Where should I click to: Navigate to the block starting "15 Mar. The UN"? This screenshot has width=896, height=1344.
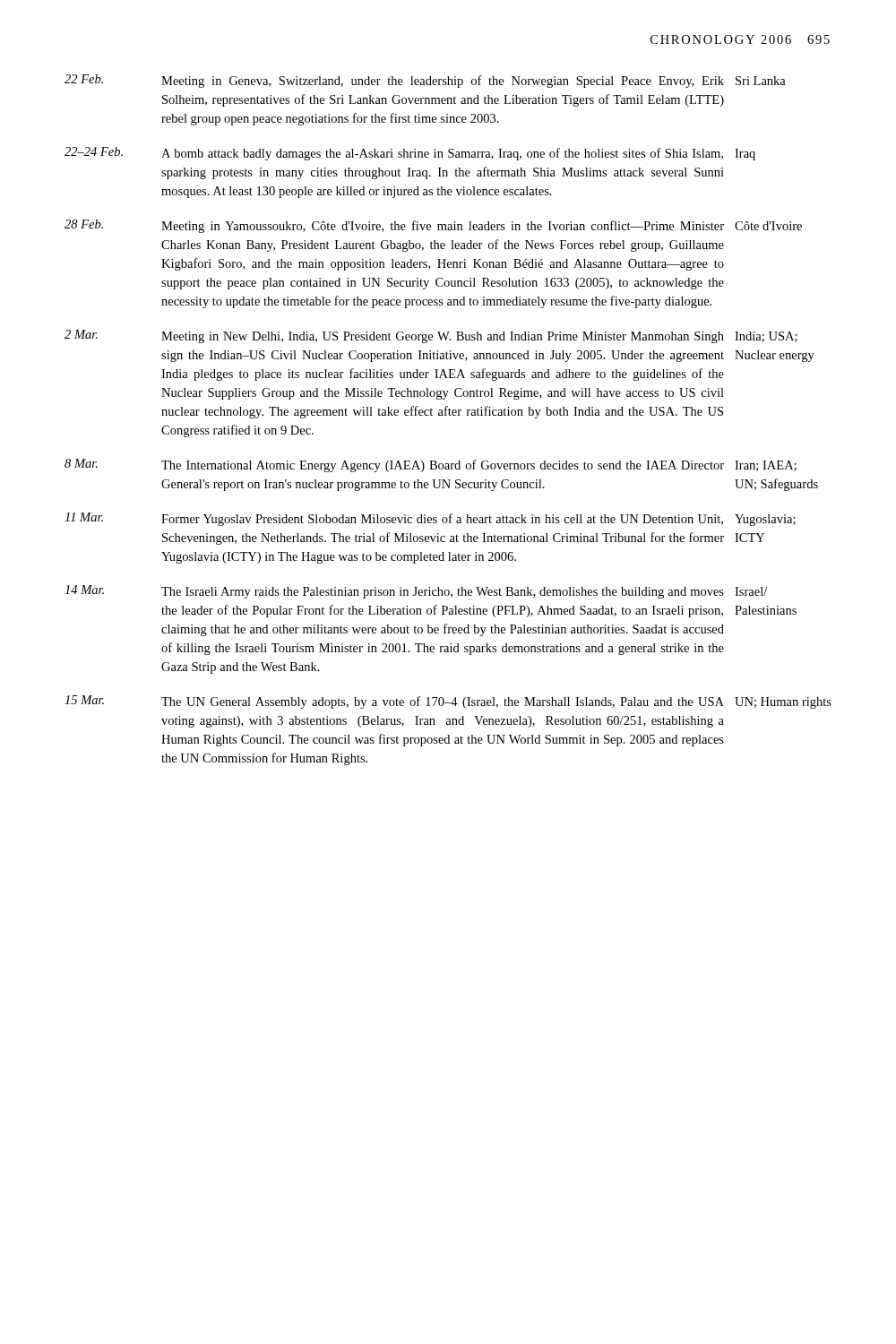(x=448, y=731)
